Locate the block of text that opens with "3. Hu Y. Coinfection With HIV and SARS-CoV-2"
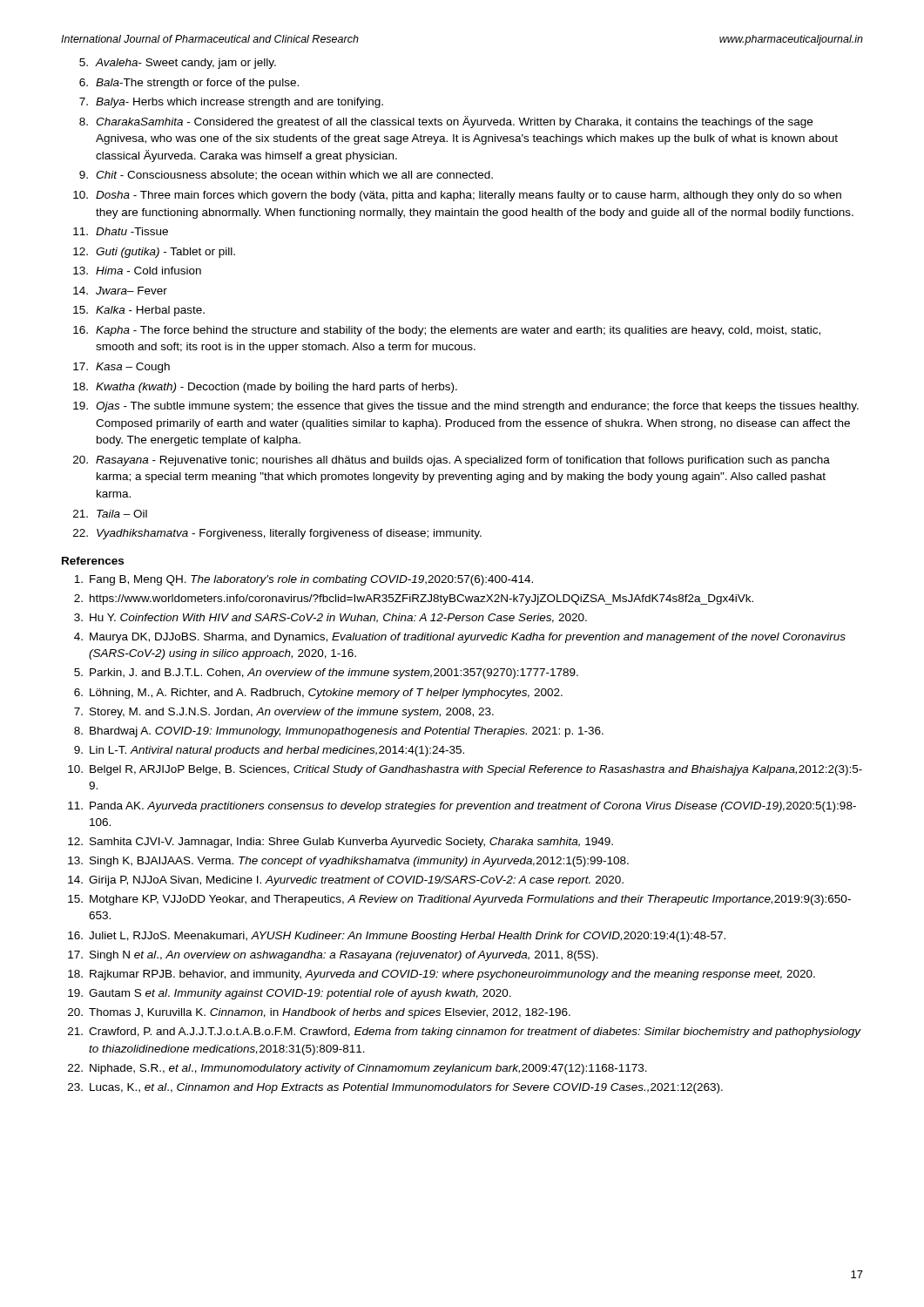 pyautogui.click(x=462, y=617)
